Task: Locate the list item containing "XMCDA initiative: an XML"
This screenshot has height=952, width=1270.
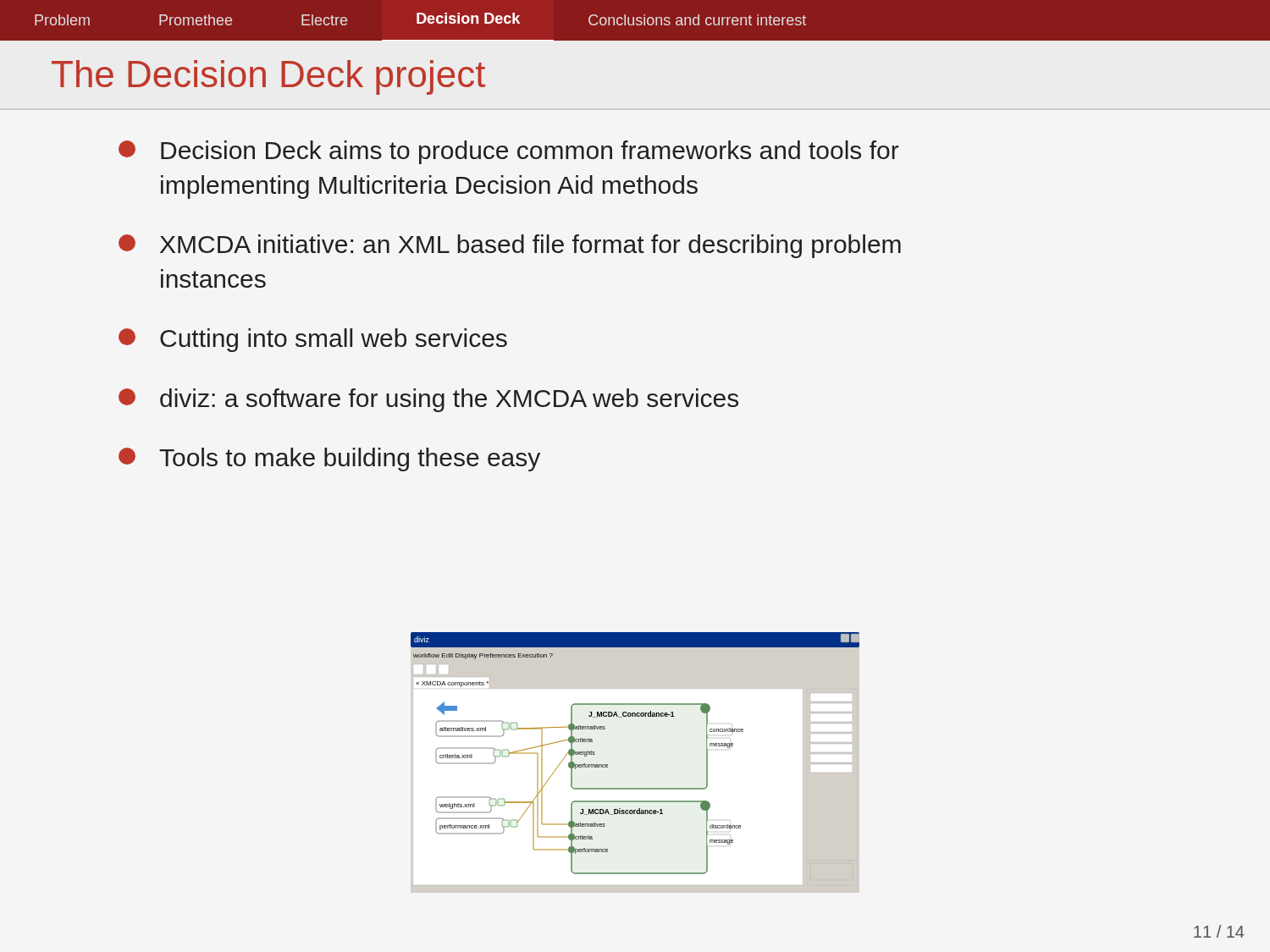Action: click(x=510, y=262)
